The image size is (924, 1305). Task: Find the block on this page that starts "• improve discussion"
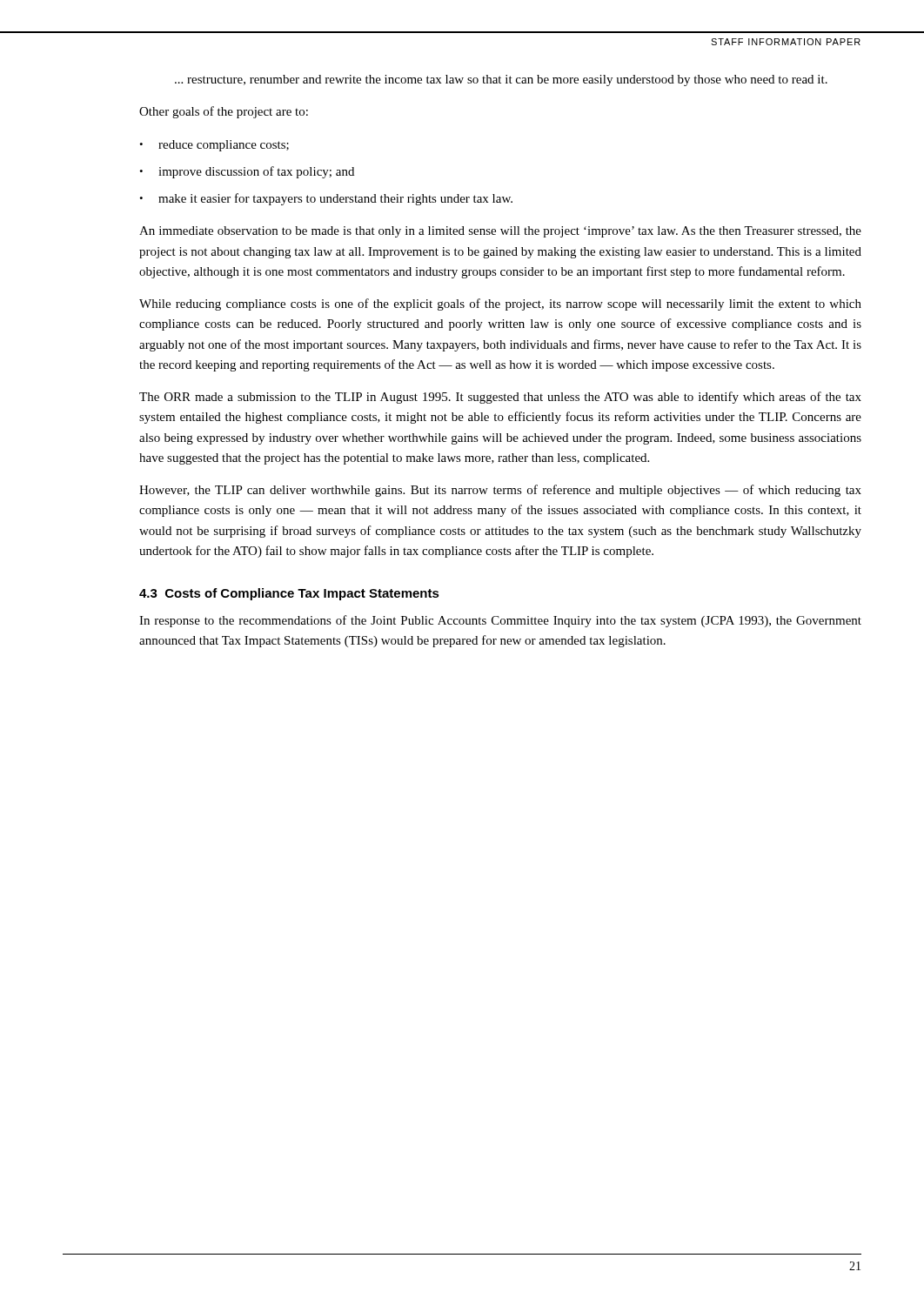point(247,172)
